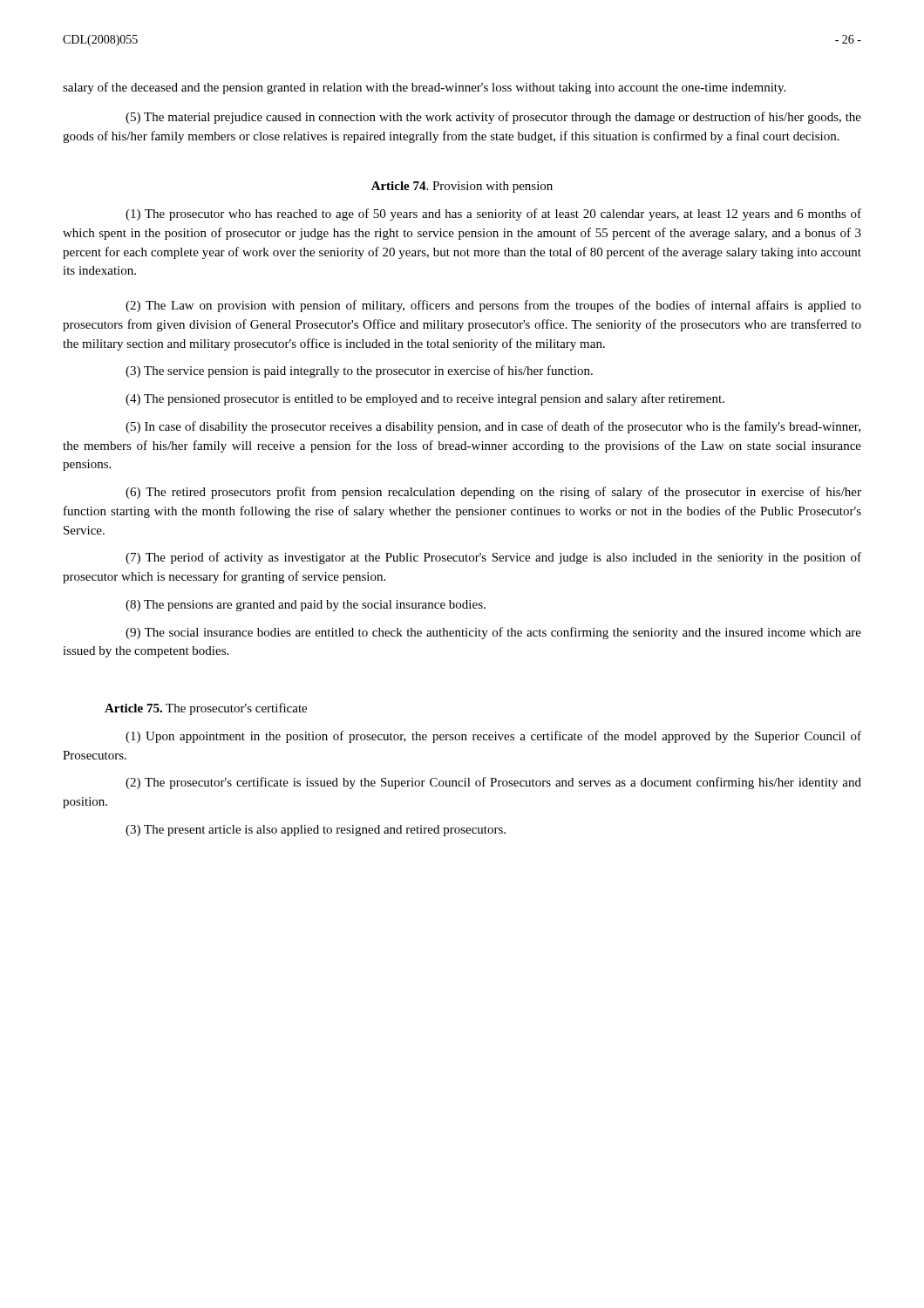Select the text block starting "salary of the deceased and the pension"
Viewport: 924px width, 1308px height.
coord(425,87)
